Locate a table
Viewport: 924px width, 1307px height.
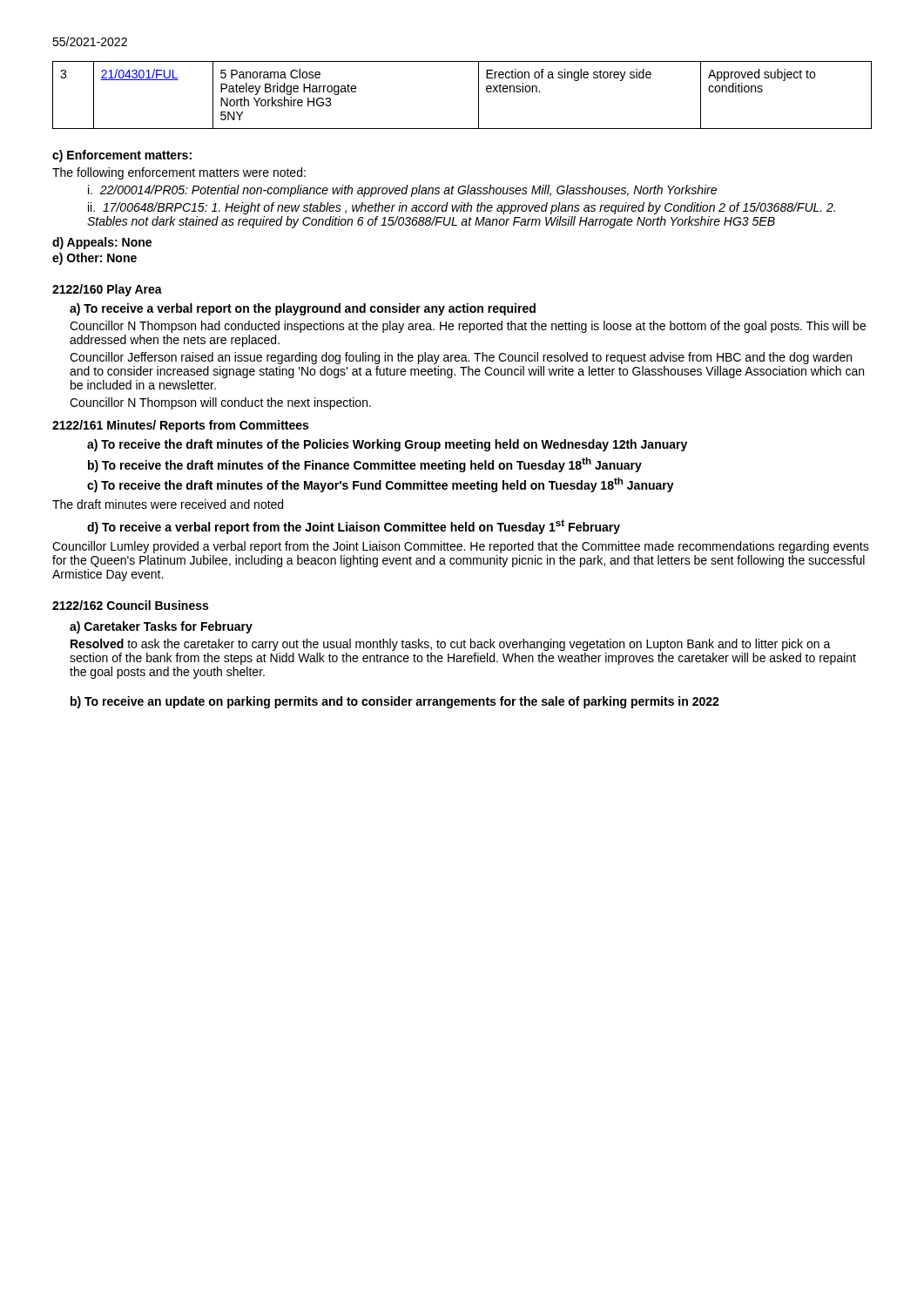pos(462,95)
